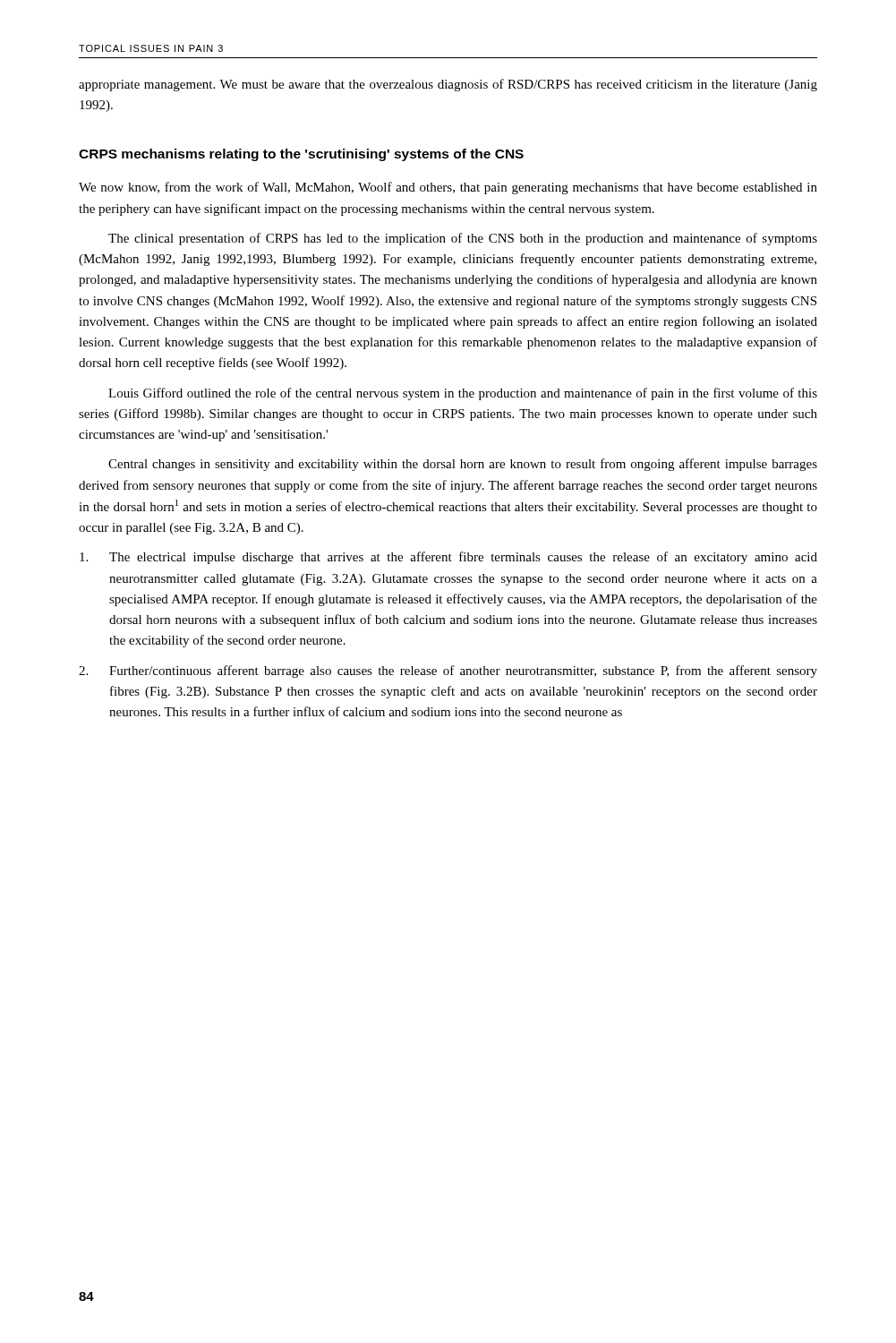Click on the section header containing "CRPS mechanisms relating"
The height and width of the screenshot is (1343, 896).
tap(301, 153)
